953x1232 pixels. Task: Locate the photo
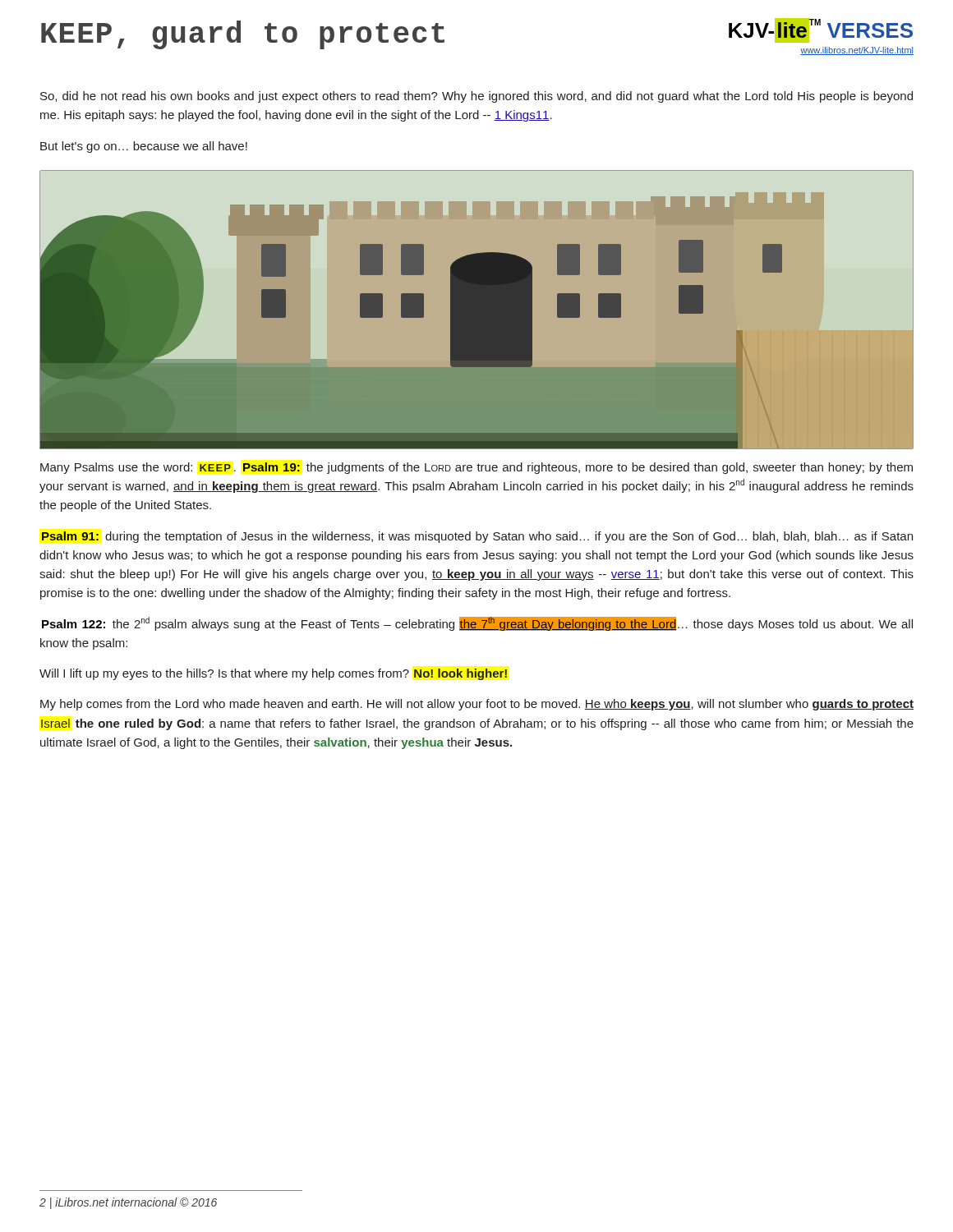(x=476, y=309)
